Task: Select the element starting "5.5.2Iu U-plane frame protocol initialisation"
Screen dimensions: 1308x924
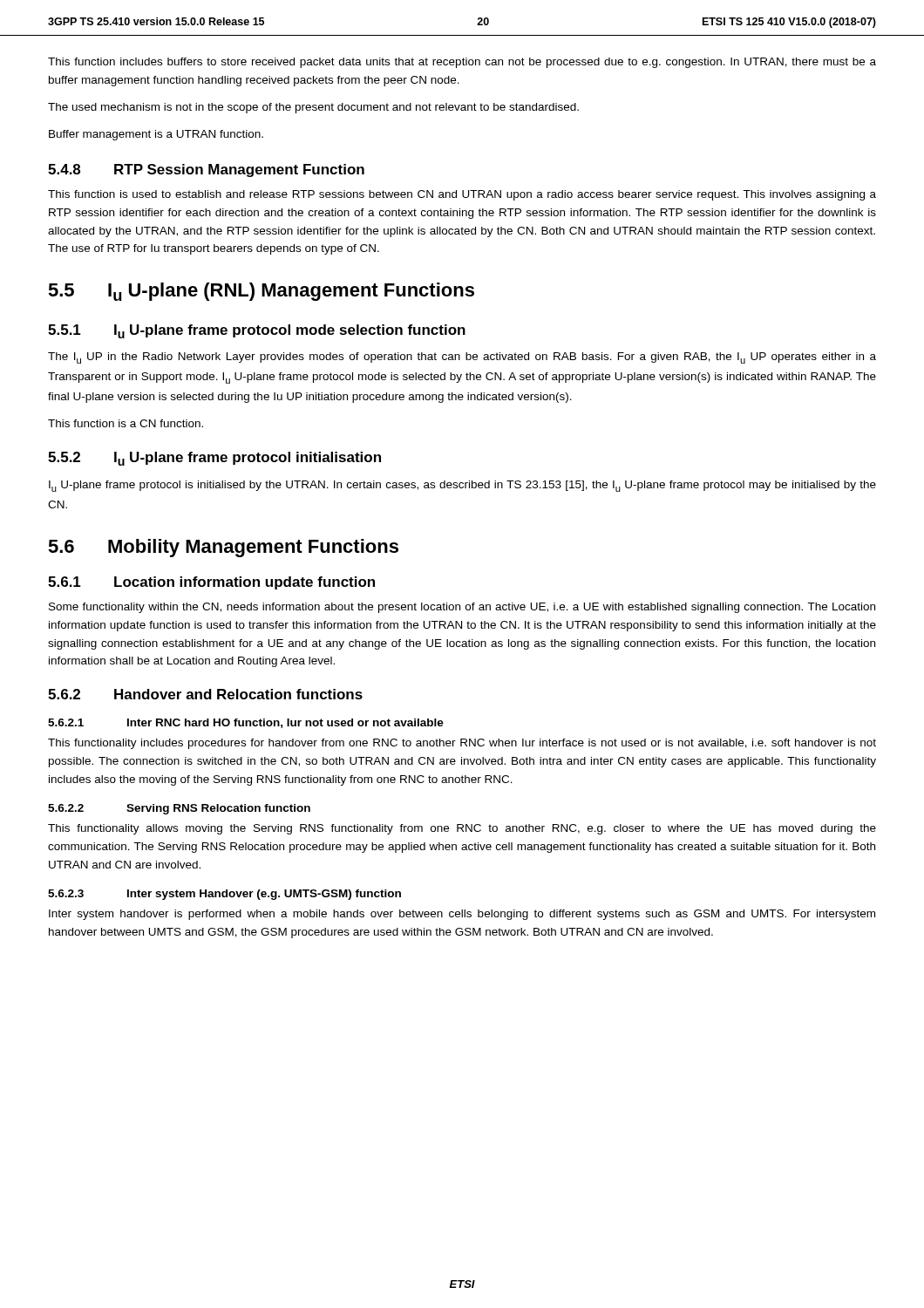Action: [215, 459]
